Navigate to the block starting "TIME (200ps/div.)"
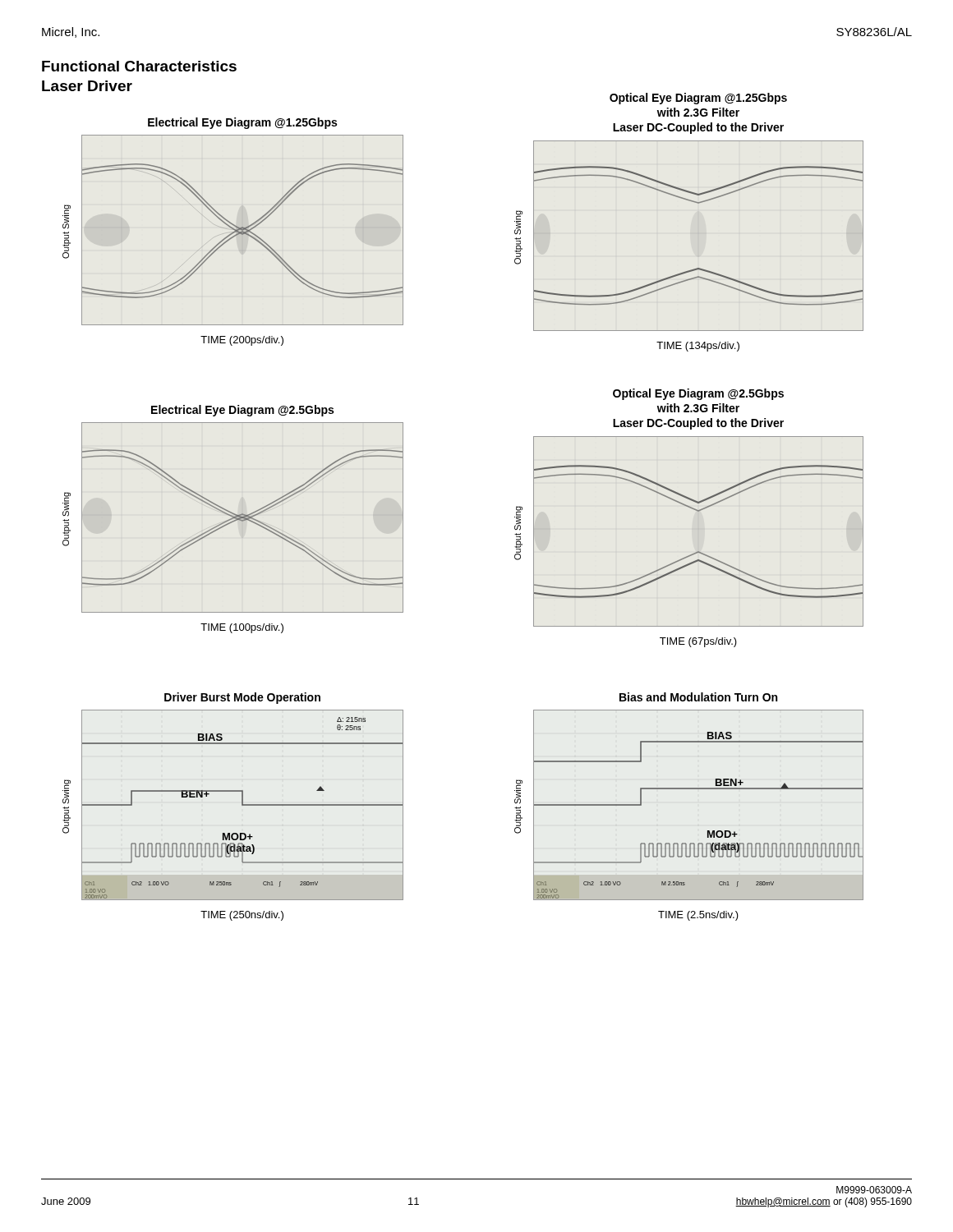The width and height of the screenshot is (953, 1232). pyautogui.click(x=242, y=340)
